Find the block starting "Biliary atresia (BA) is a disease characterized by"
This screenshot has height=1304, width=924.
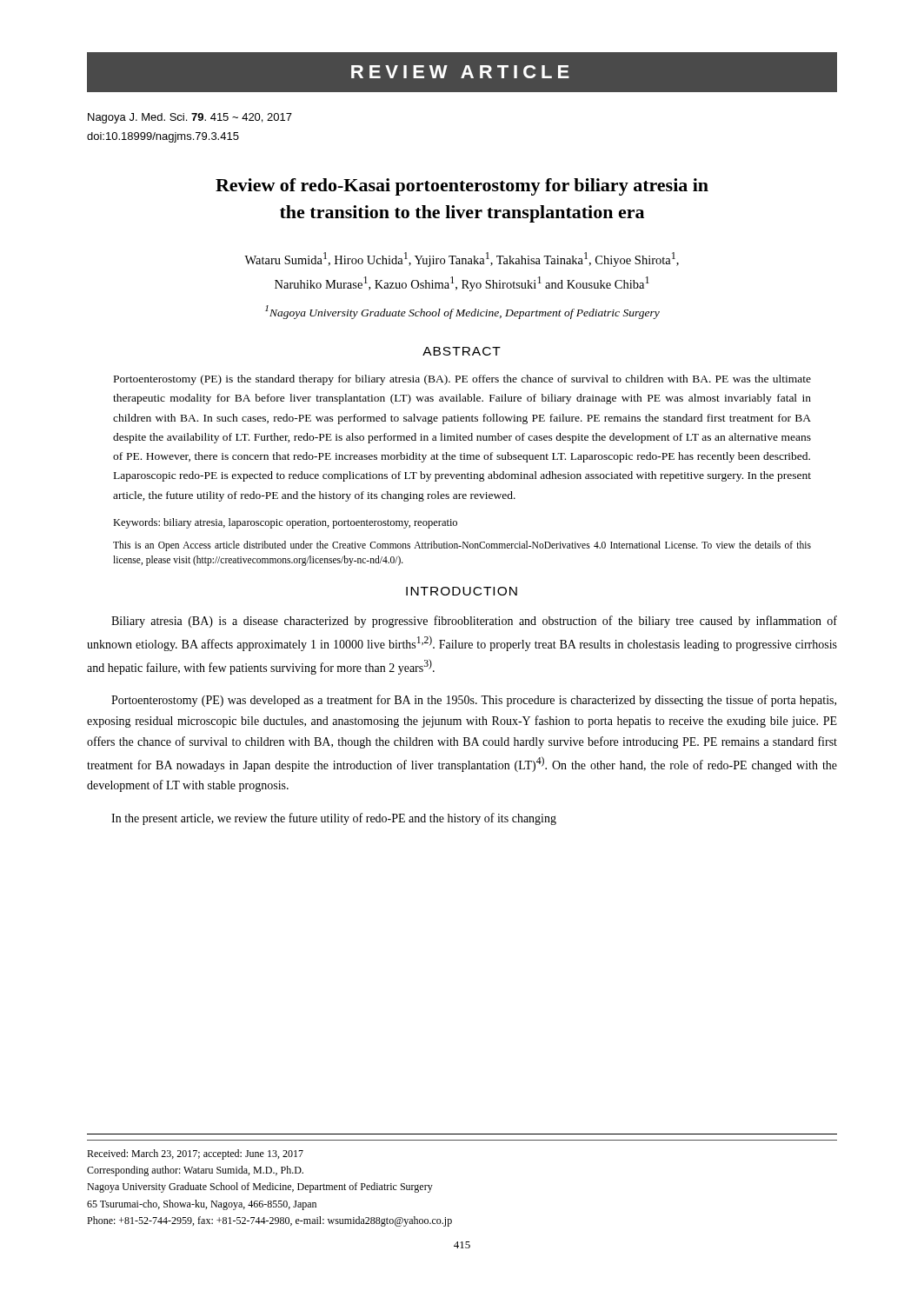pos(462,645)
